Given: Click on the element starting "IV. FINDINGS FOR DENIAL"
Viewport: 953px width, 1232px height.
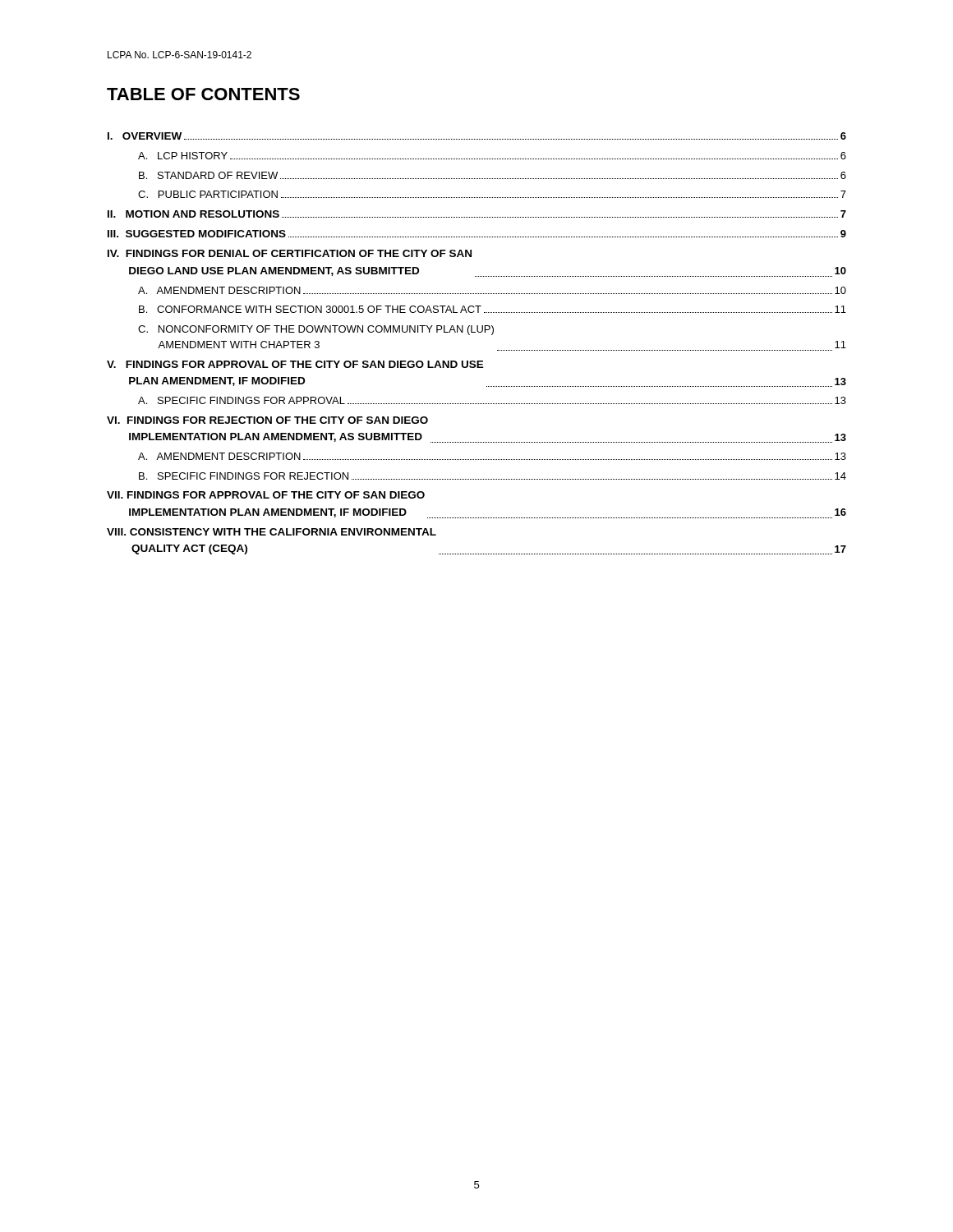Looking at the screenshot, I should click(x=476, y=262).
